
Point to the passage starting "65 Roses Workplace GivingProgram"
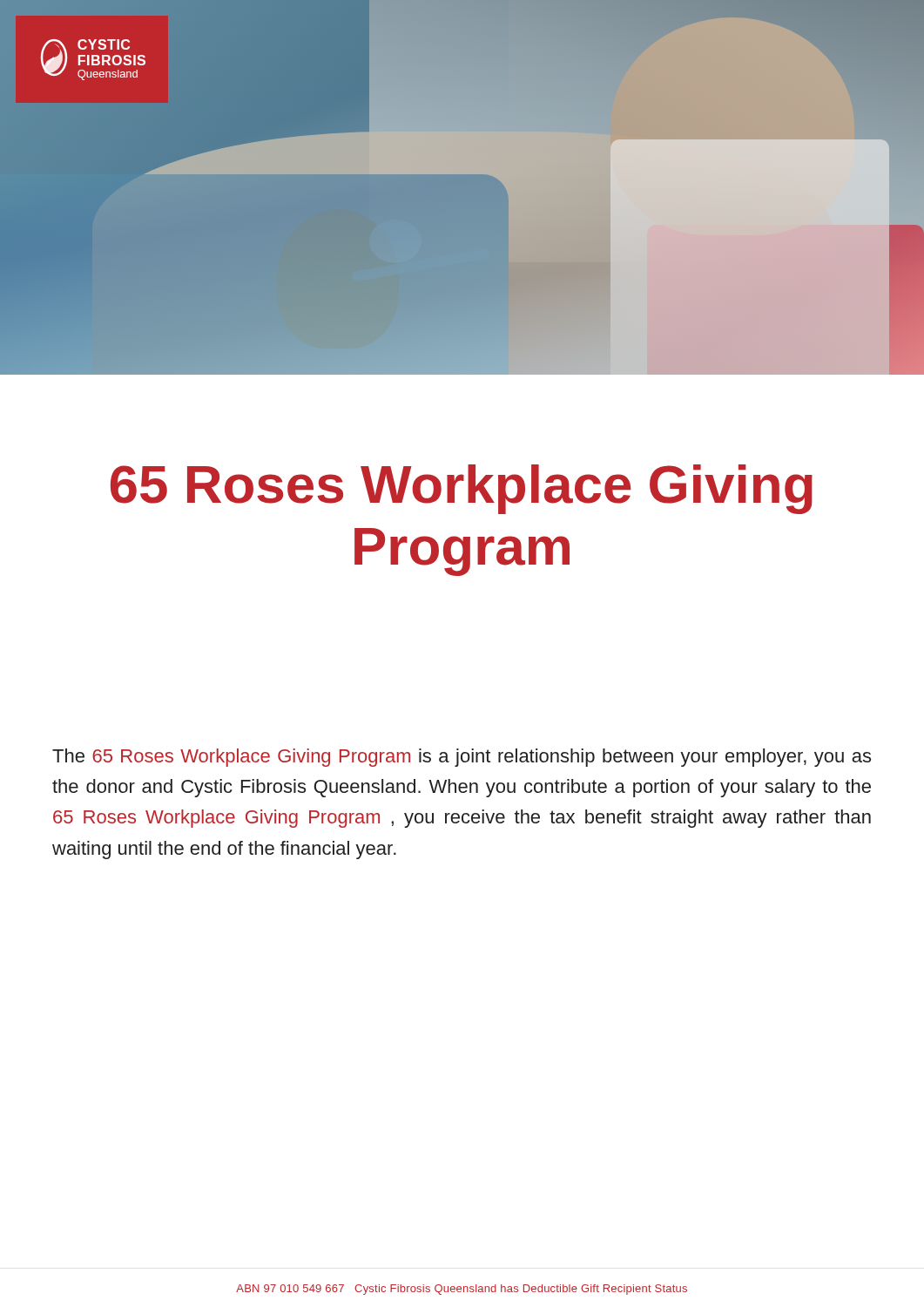click(462, 515)
